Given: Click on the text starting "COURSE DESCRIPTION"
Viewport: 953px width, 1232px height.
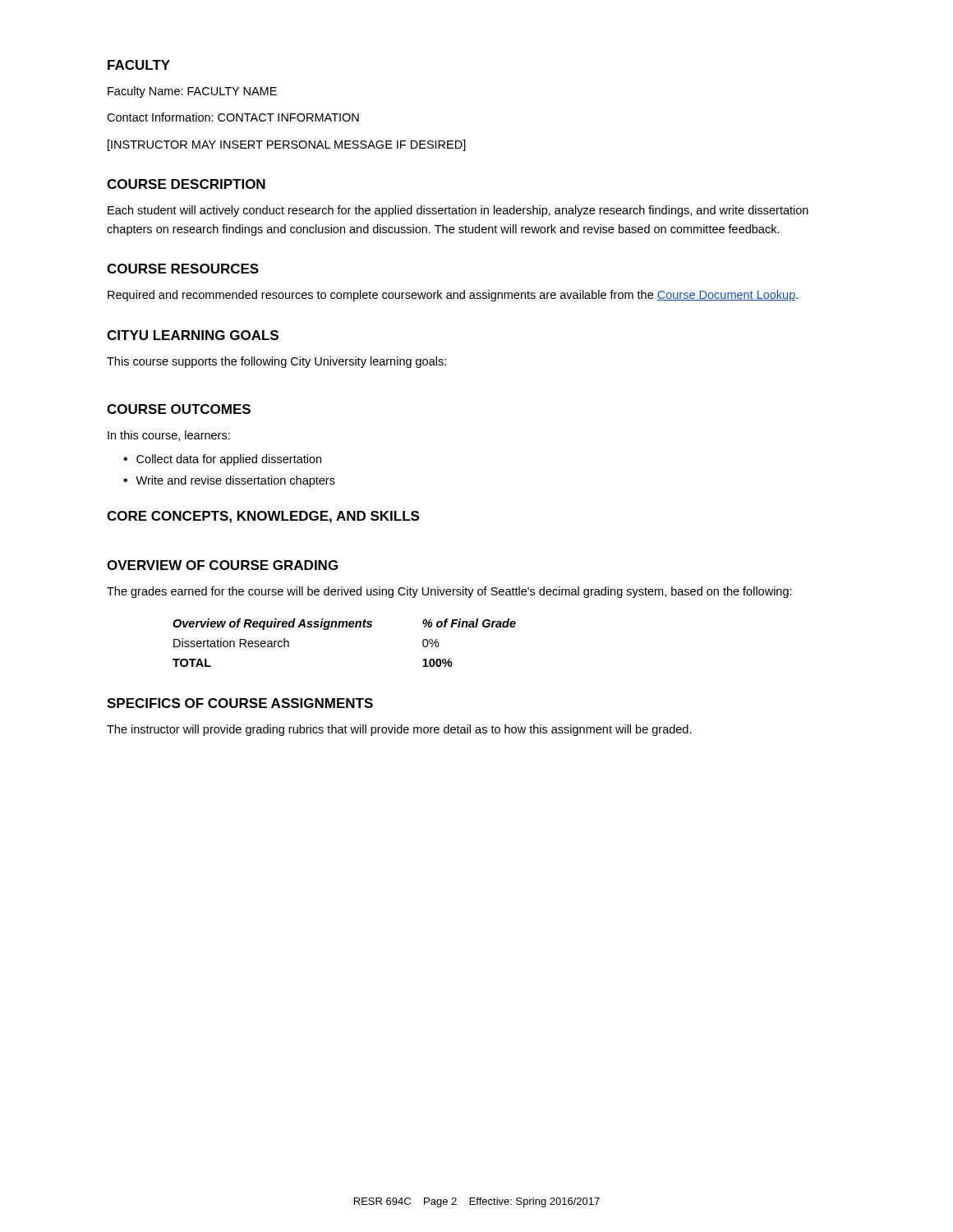Looking at the screenshot, I should click(x=186, y=185).
